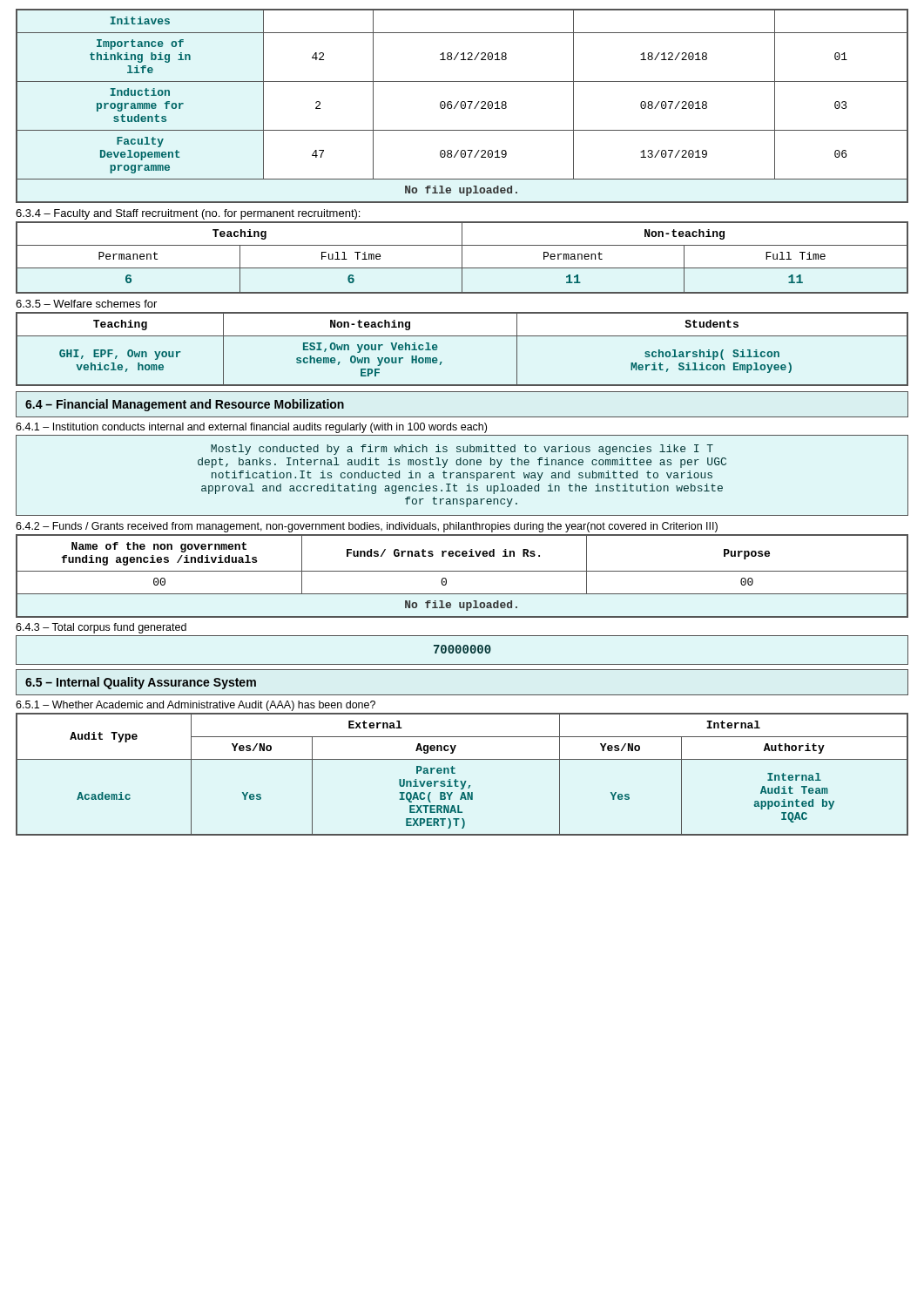This screenshot has width=924, height=1307.
Task: Select the text that reads "3.5 – Welfare schemes for"
Action: click(86, 304)
